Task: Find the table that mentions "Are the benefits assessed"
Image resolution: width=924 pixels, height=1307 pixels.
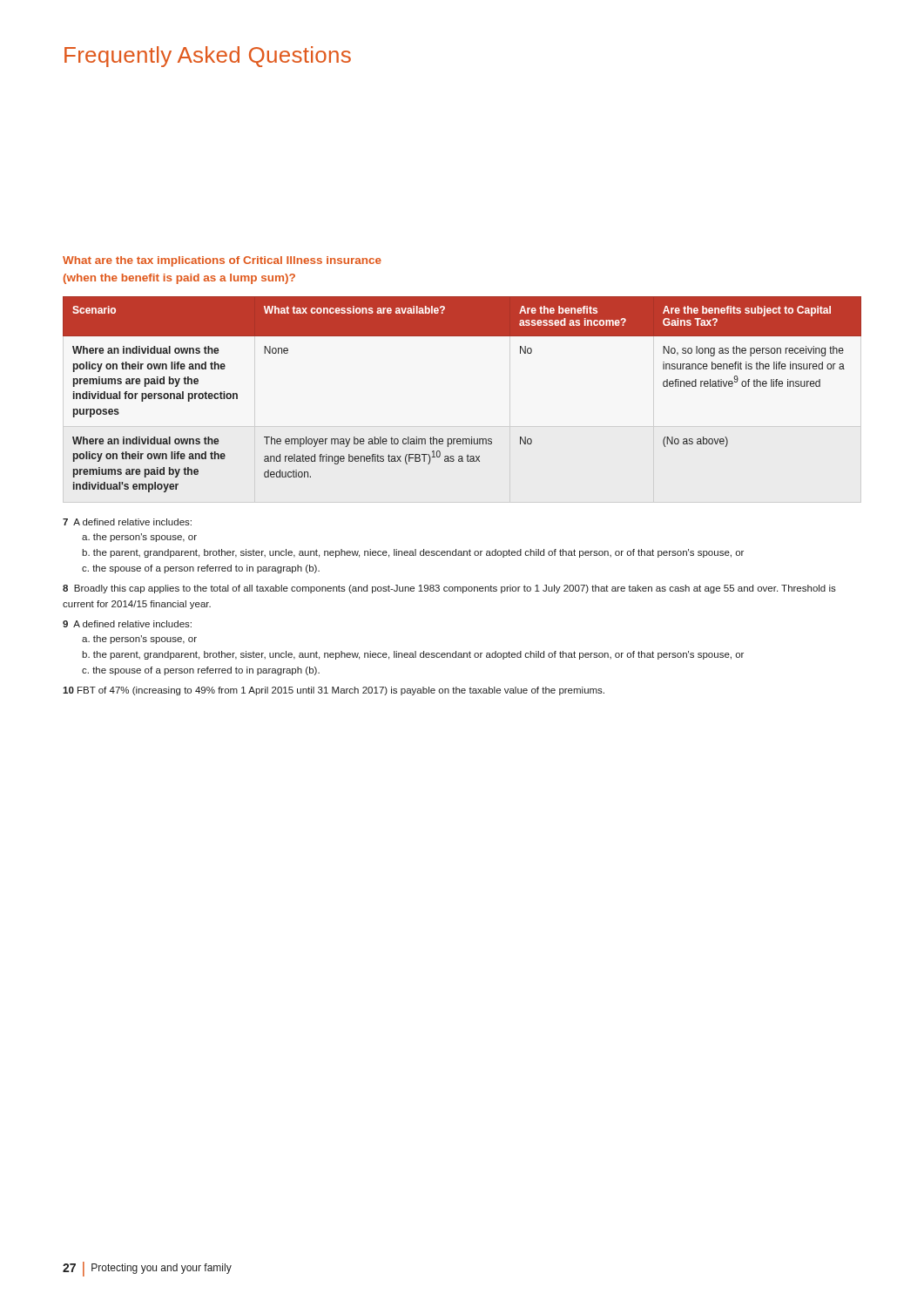Action: click(x=462, y=399)
